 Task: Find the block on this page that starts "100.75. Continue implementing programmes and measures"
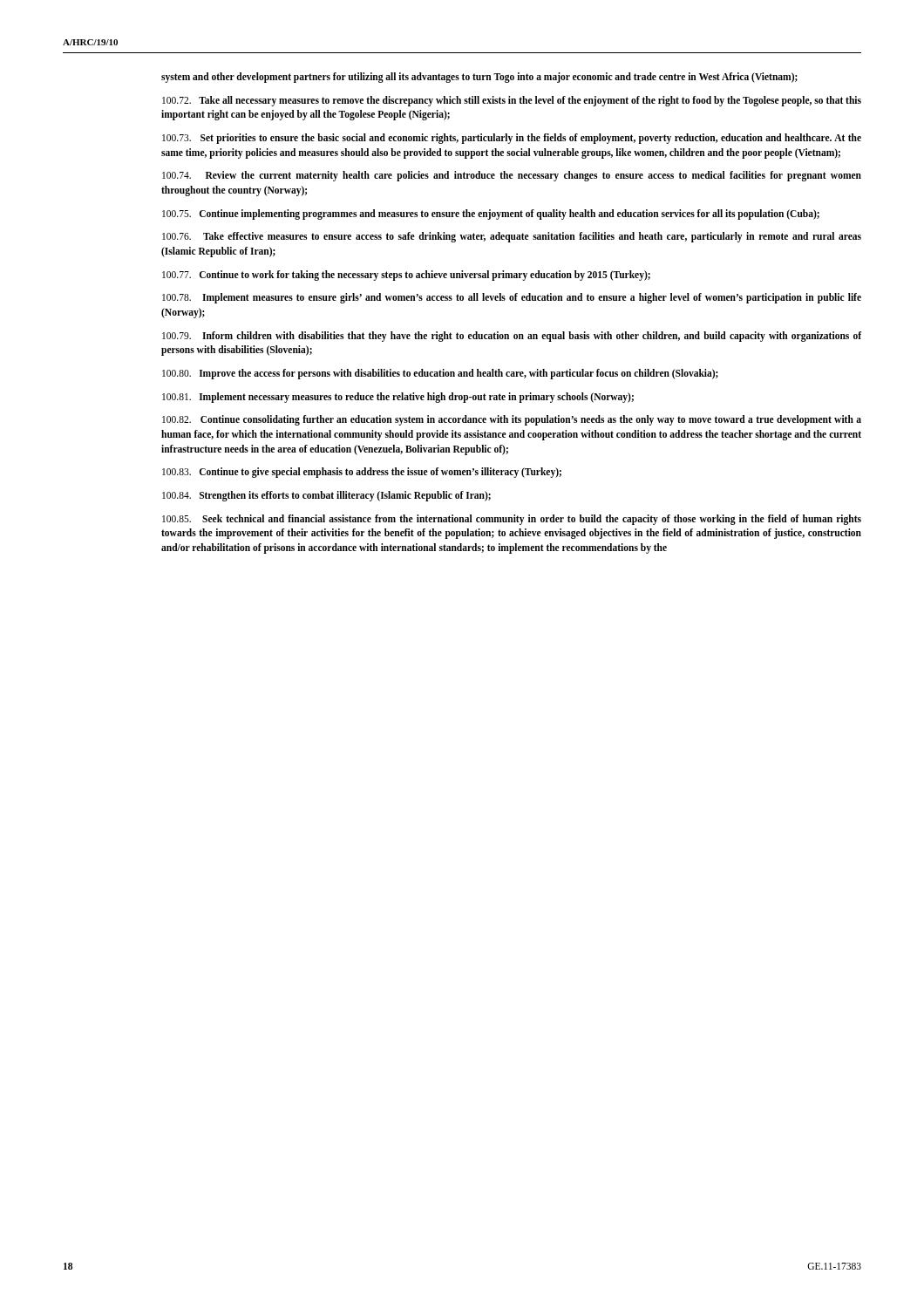(491, 213)
